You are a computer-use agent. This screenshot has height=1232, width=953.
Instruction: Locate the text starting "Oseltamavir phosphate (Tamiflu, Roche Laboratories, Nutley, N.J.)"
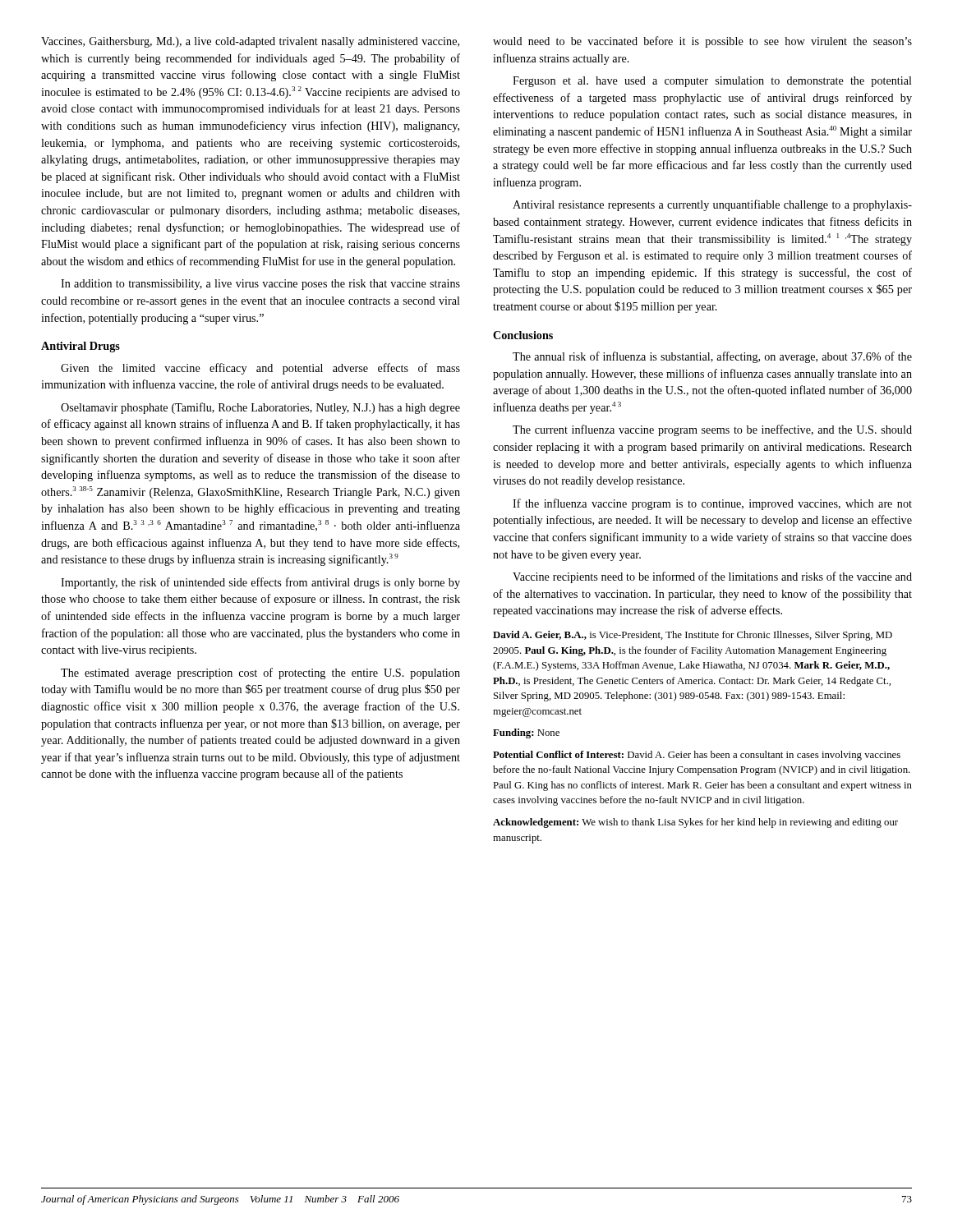(251, 484)
